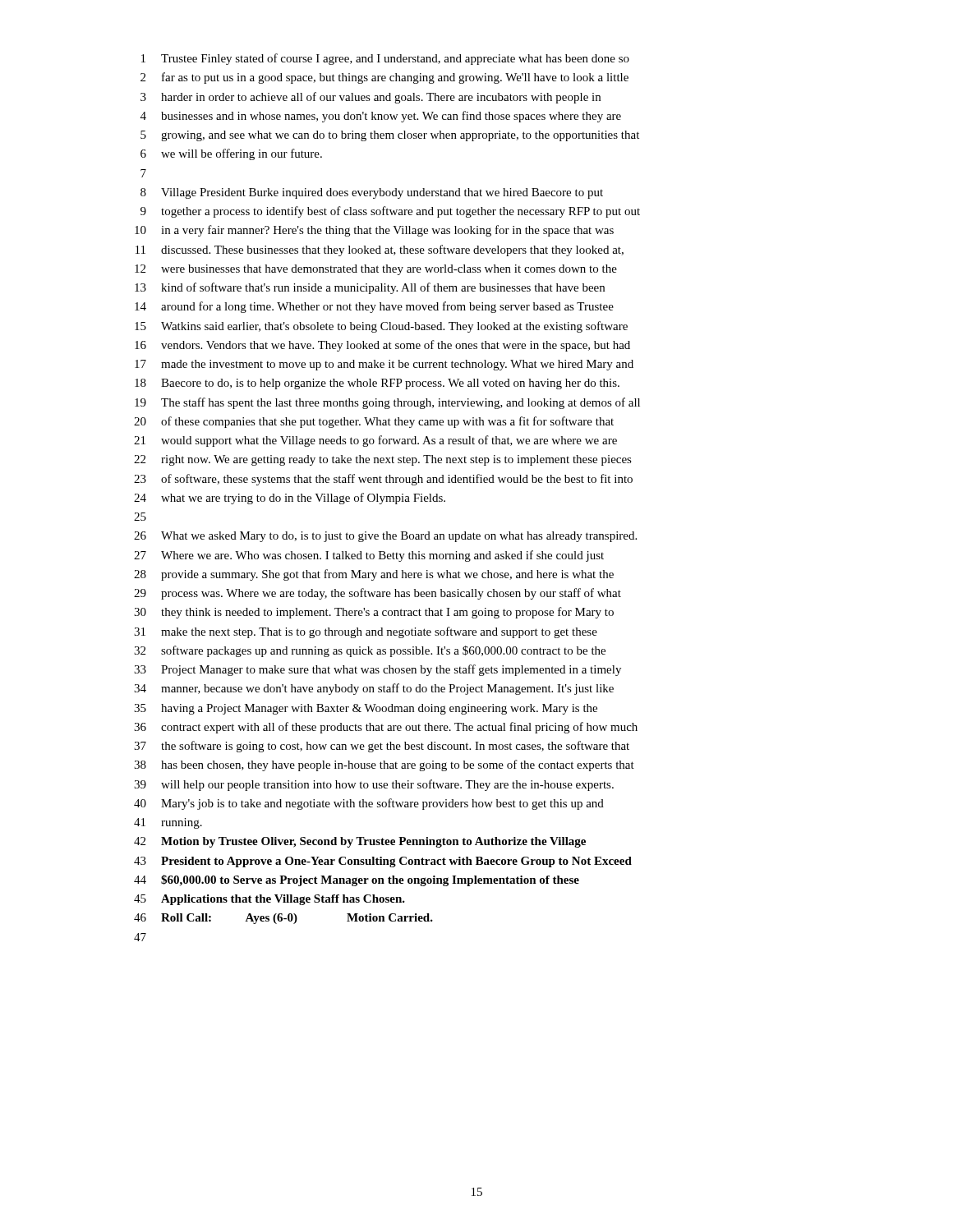The image size is (953, 1232).
Task: Click on the region starting "1 Trustee Finley stated of course"
Action: pos(476,59)
